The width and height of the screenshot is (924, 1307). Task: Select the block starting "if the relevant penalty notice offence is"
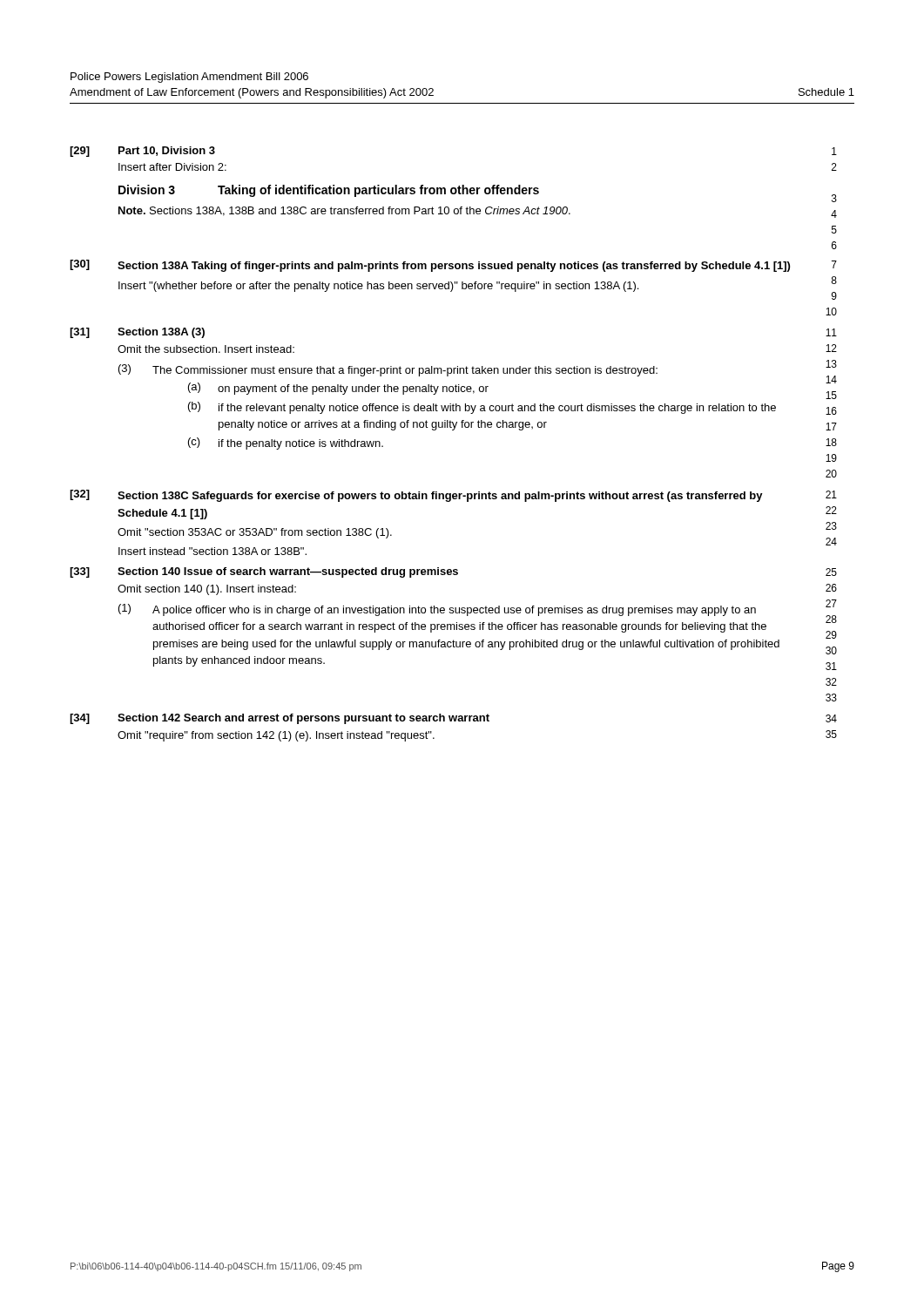click(497, 415)
